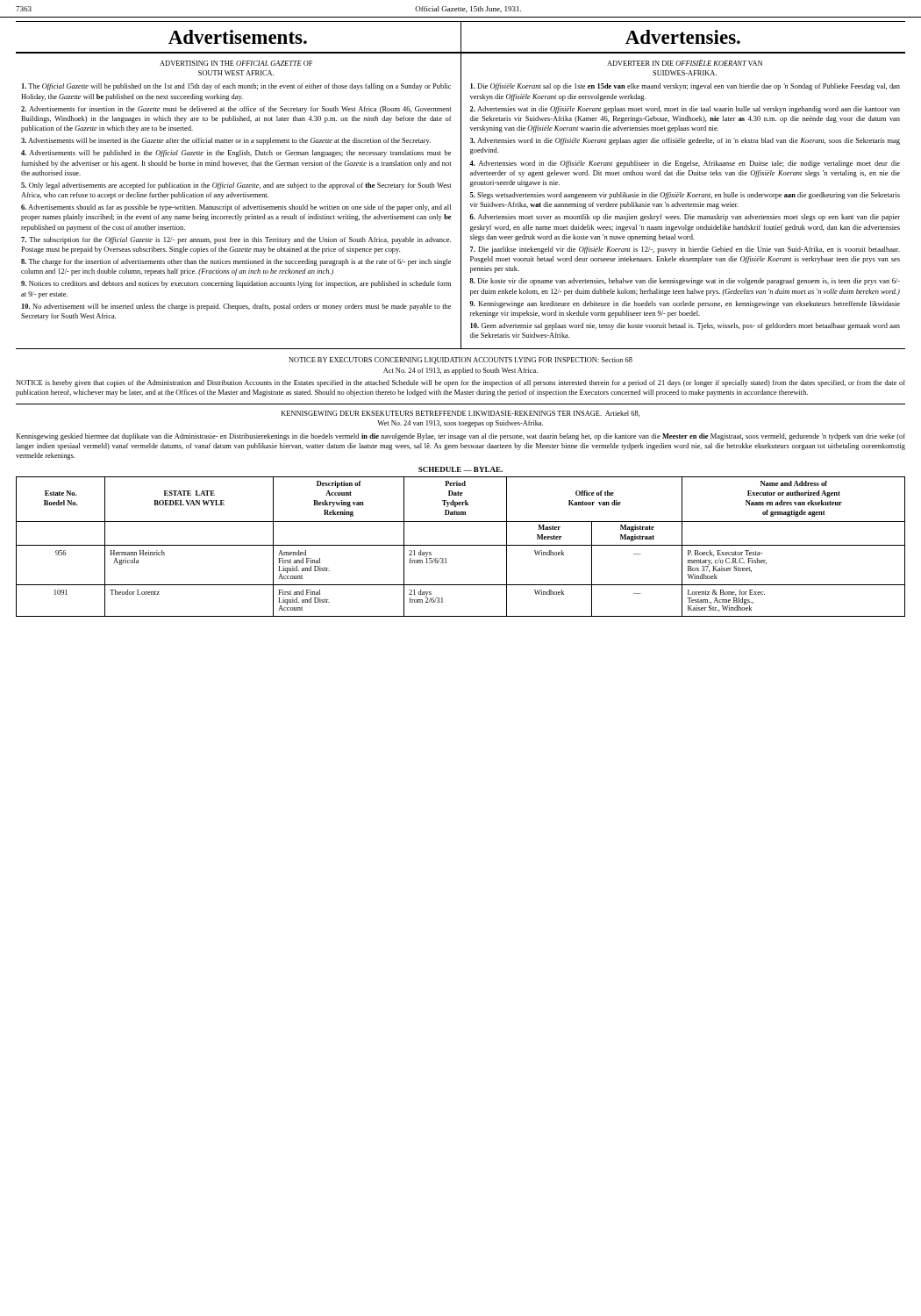Find the block starting "Kennisgewing geskied hiermee"
The width and height of the screenshot is (921, 1316).
460,446
